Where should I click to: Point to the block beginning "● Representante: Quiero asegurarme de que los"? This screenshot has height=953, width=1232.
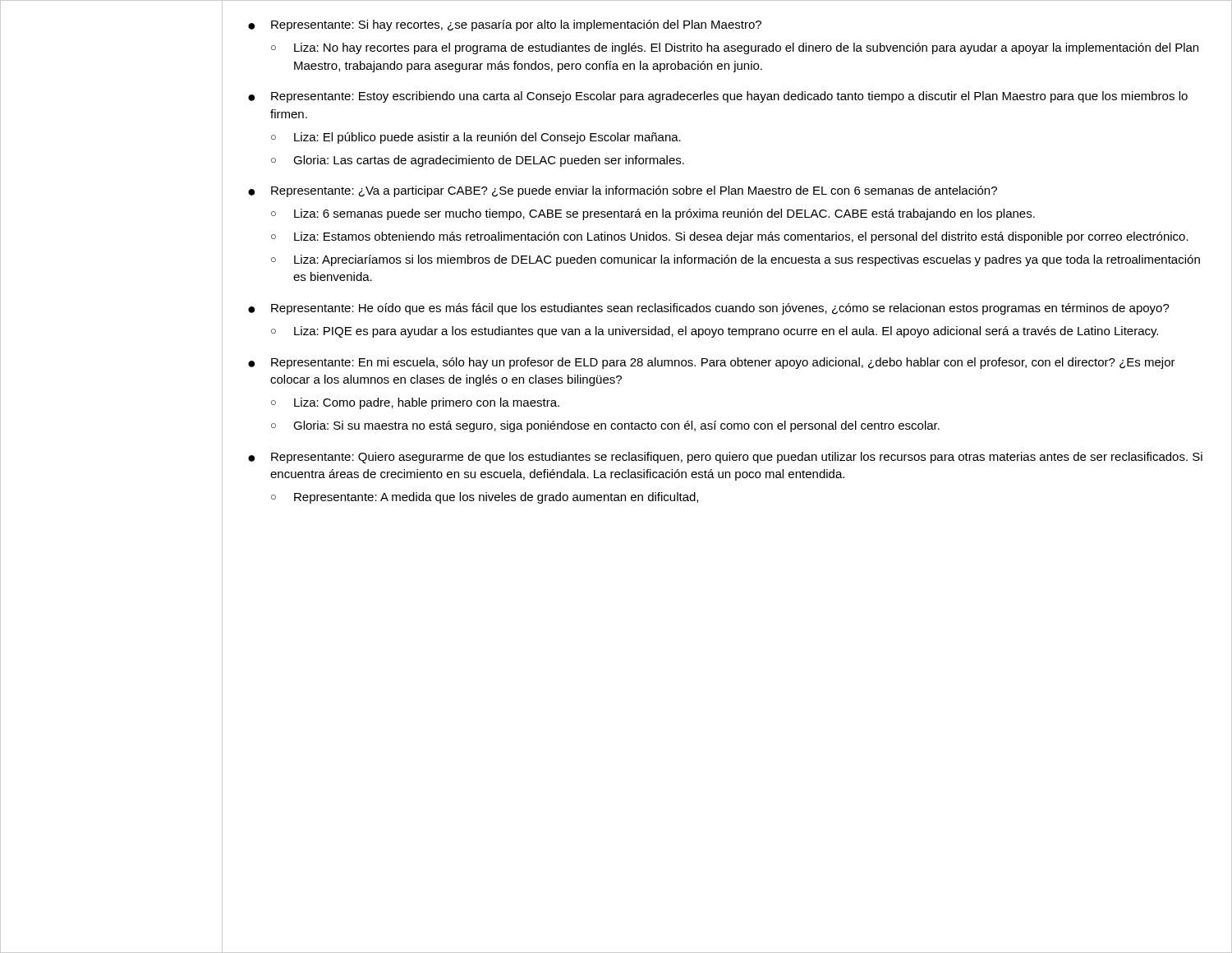click(728, 479)
